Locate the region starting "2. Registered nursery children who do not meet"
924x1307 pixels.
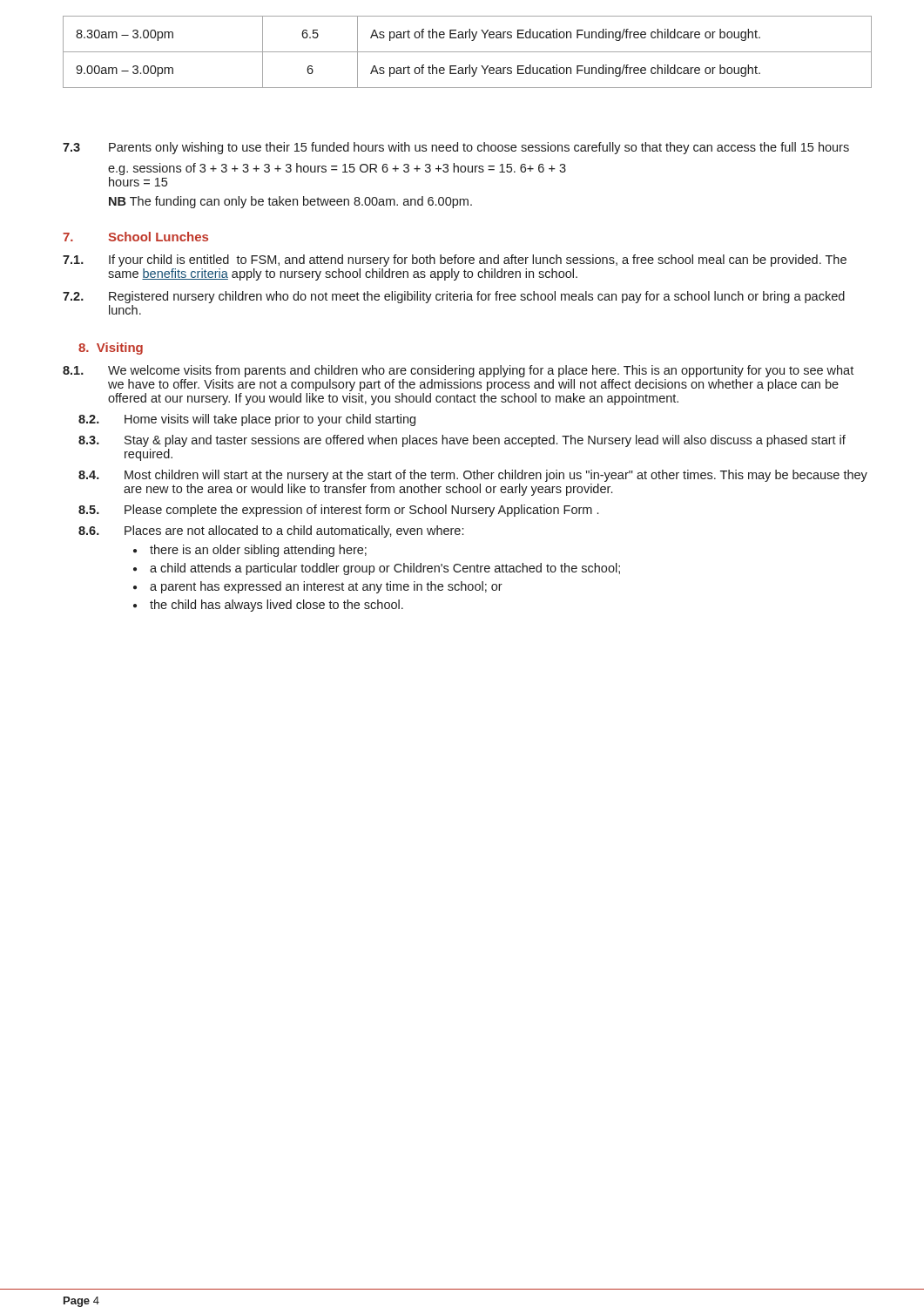[x=467, y=303]
